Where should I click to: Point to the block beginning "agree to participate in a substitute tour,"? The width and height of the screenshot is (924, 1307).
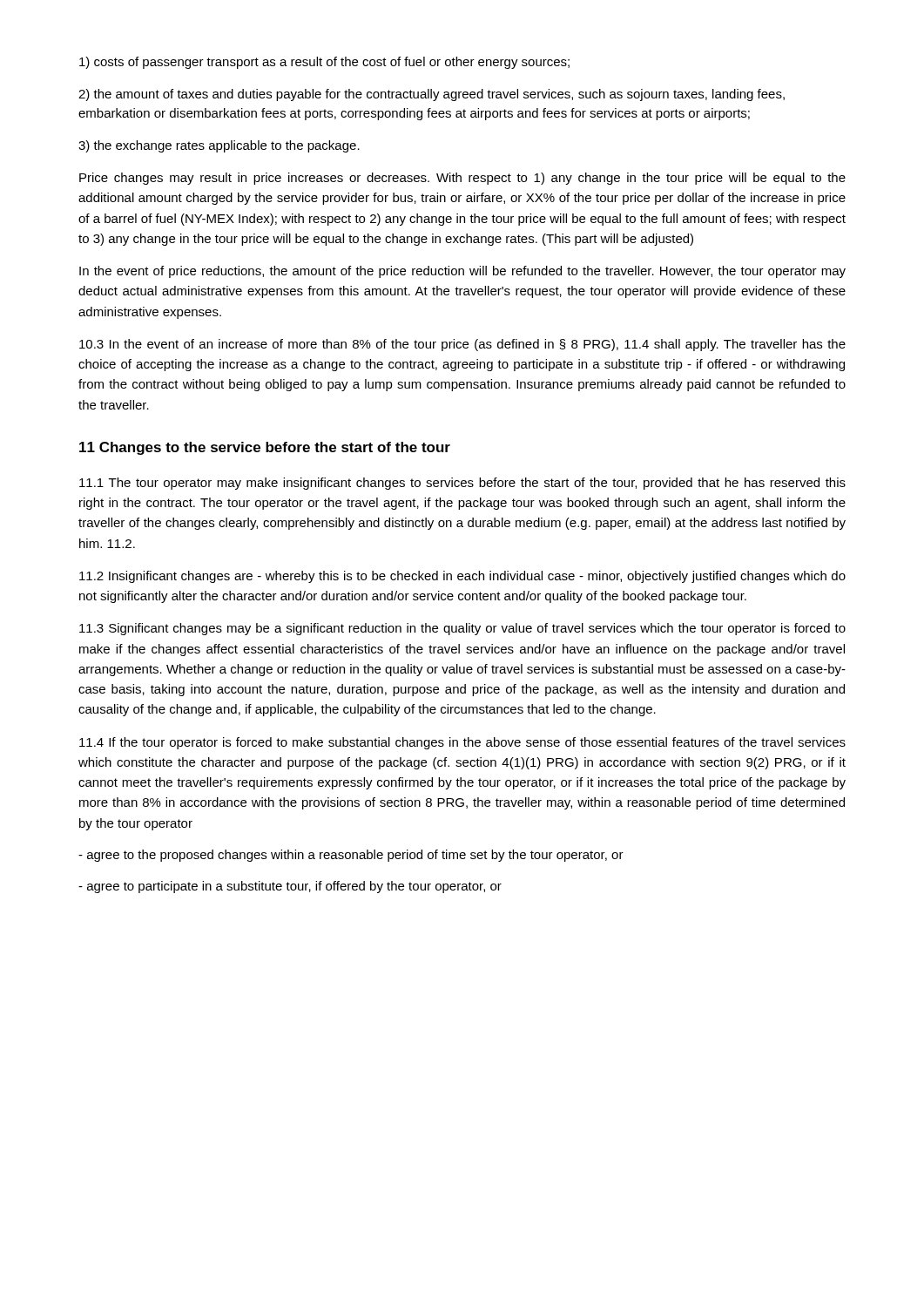290,886
